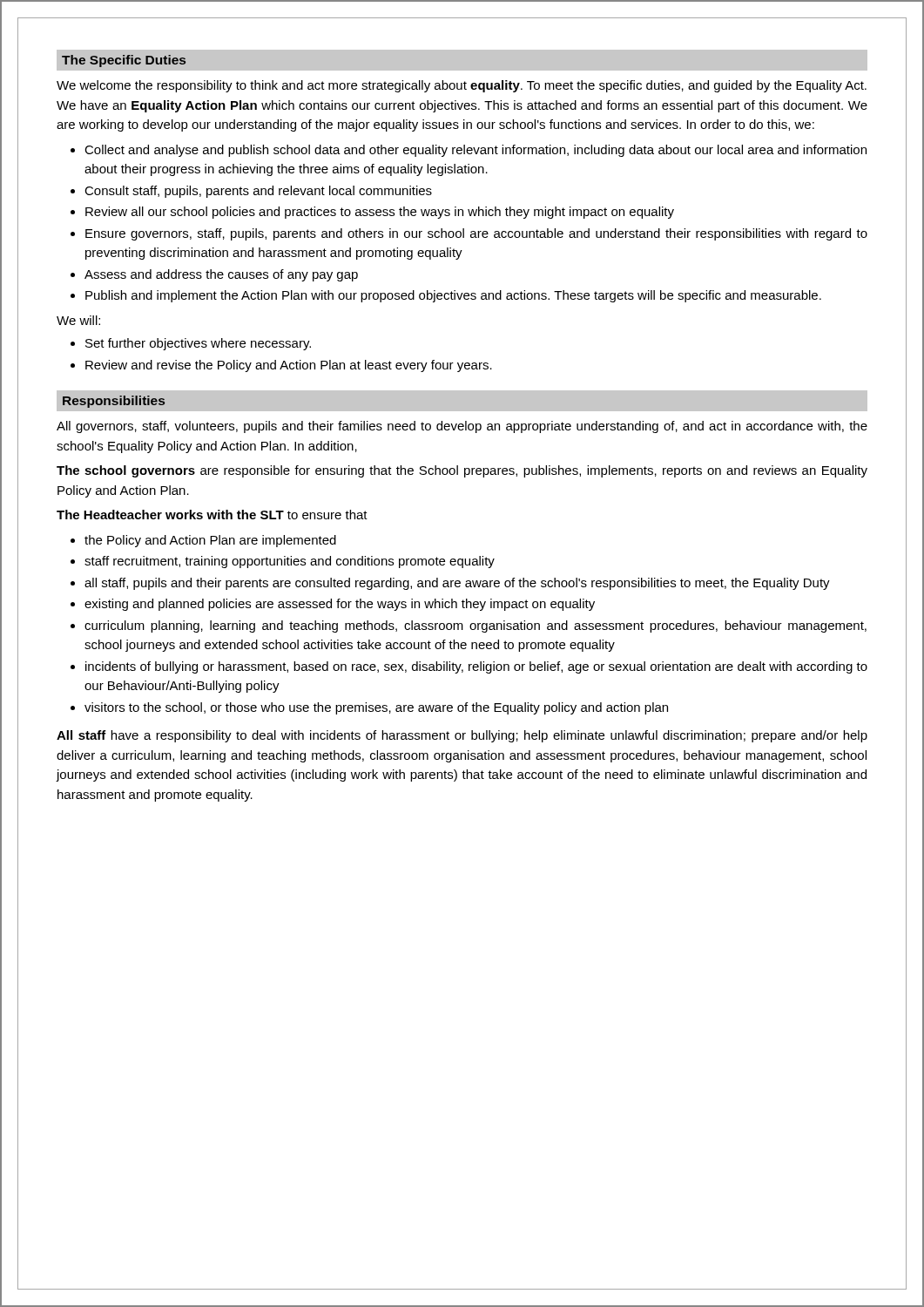Point to the block beginning "existing and planned policies are assessed for the"
This screenshot has width=924, height=1307.
tap(340, 603)
